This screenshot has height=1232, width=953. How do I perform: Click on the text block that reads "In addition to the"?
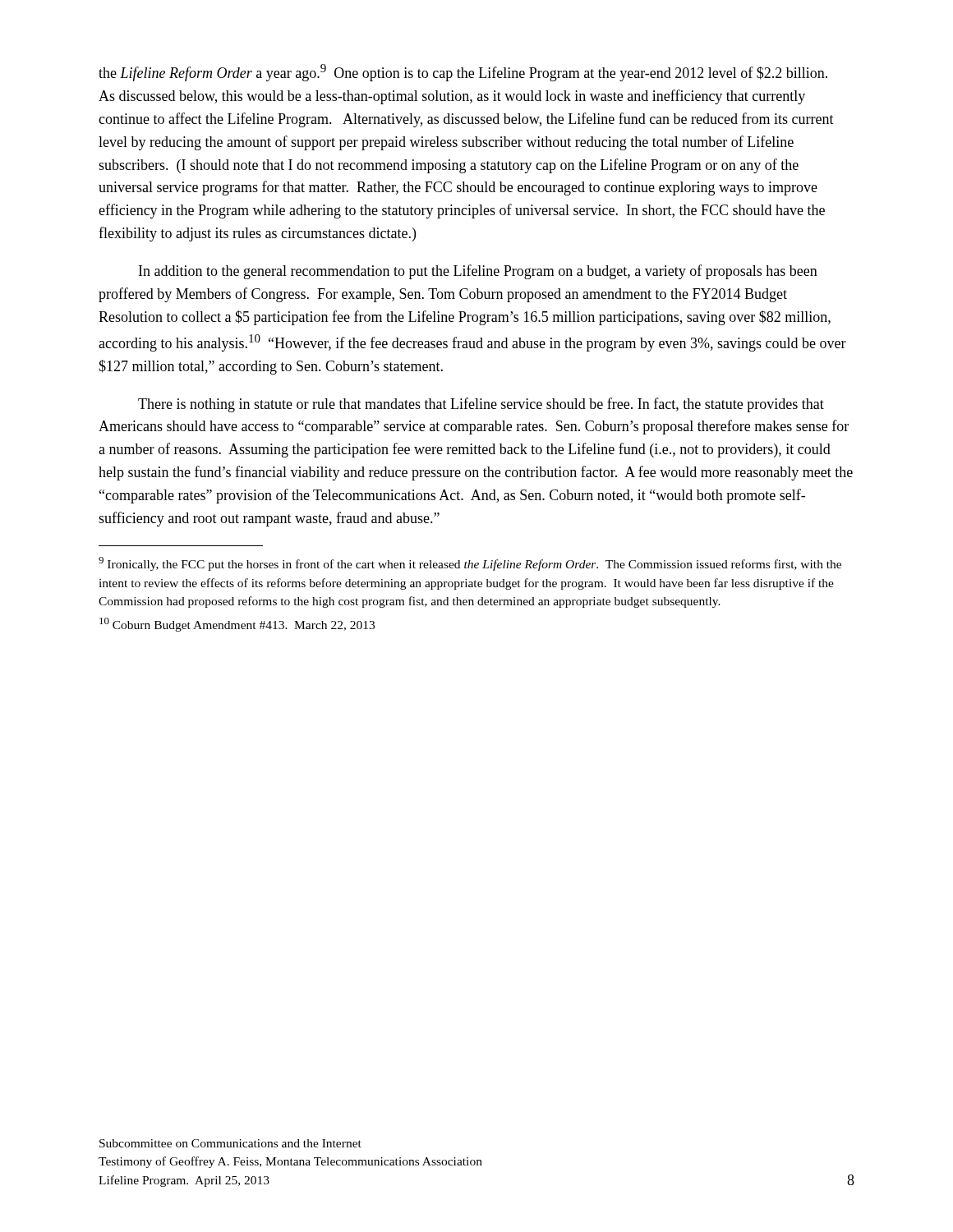[x=476, y=319]
